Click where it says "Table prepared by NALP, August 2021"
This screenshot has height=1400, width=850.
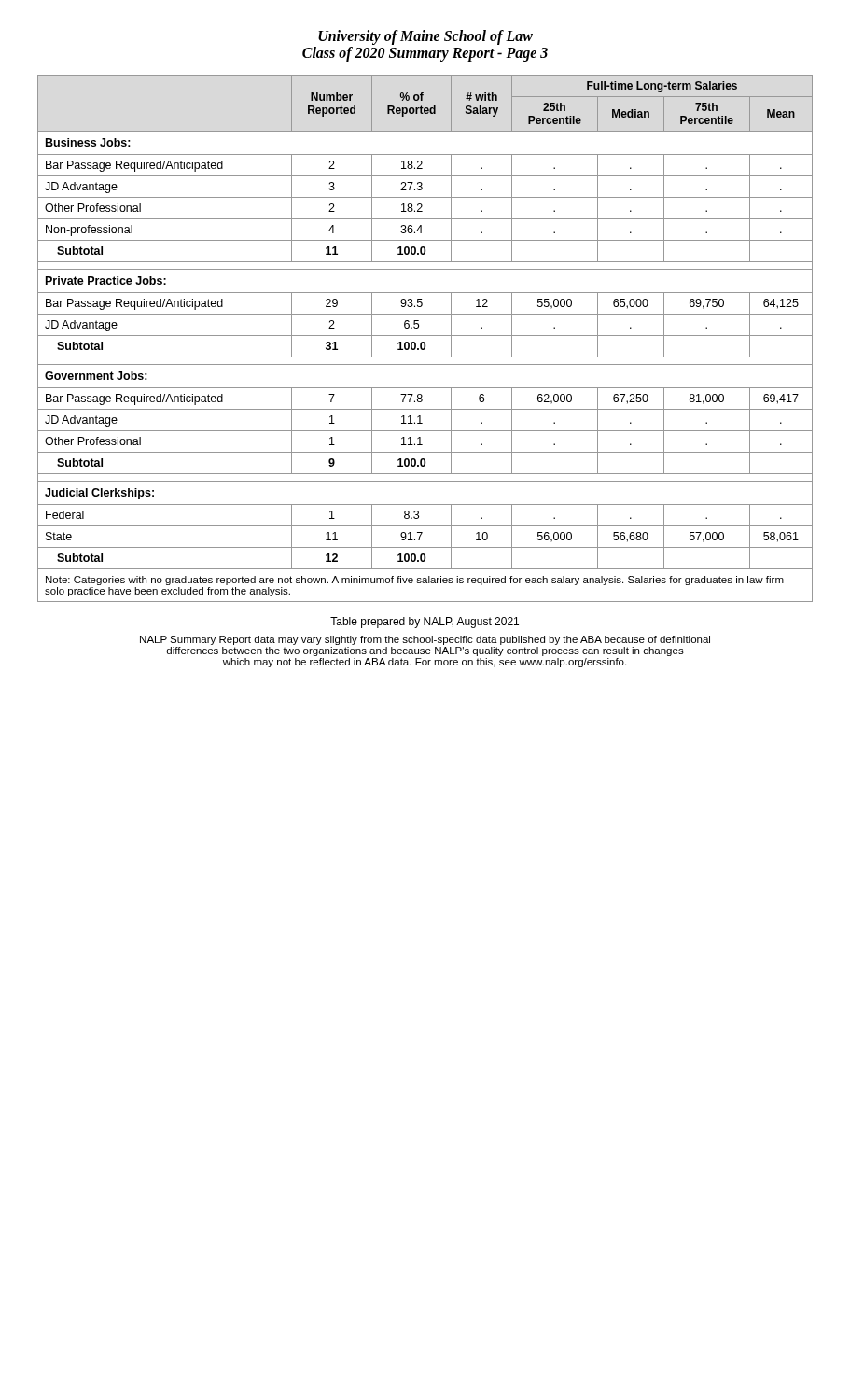tap(425, 622)
